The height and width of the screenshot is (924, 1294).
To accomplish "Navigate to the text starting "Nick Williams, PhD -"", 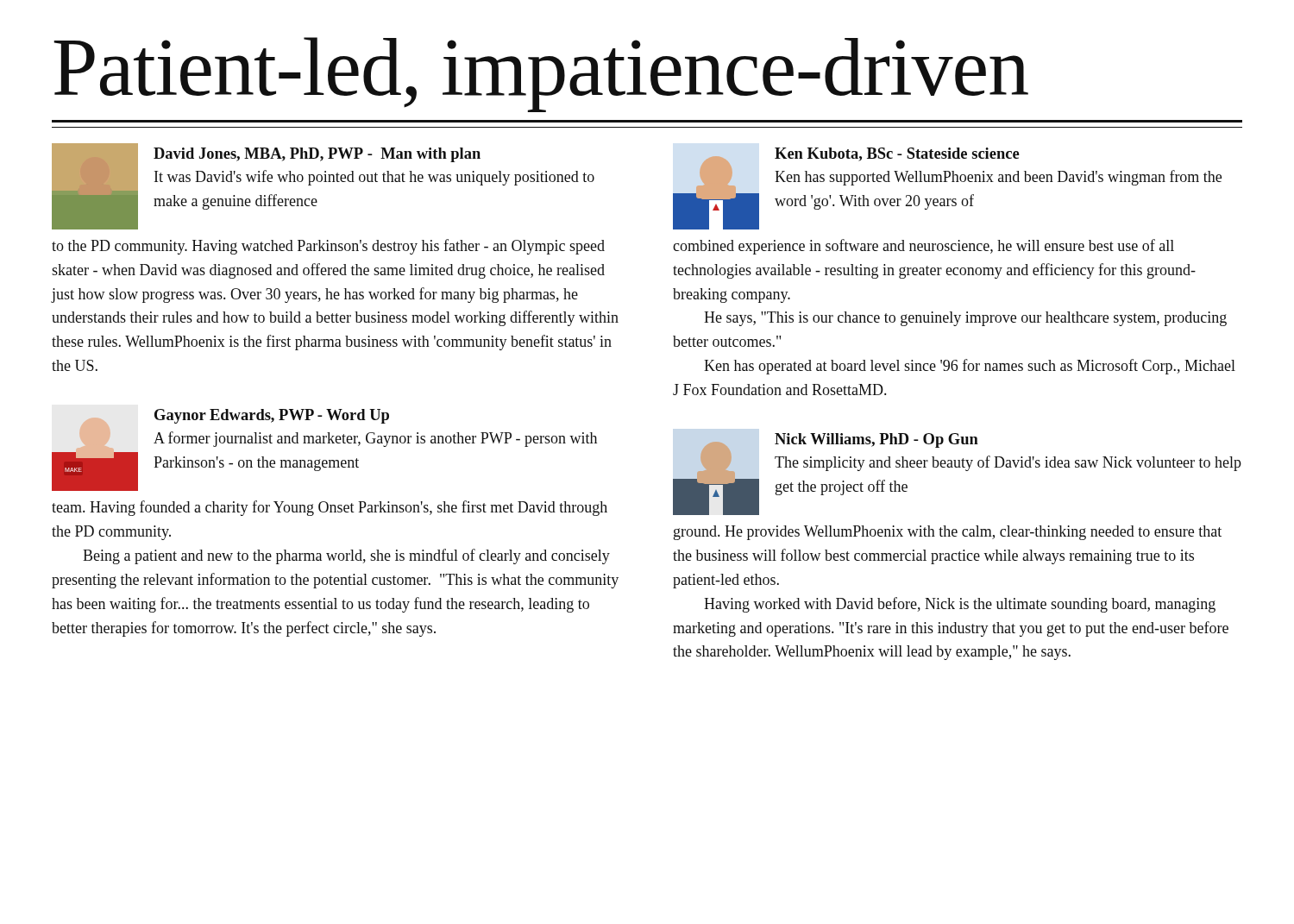I will (x=958, y=547).
